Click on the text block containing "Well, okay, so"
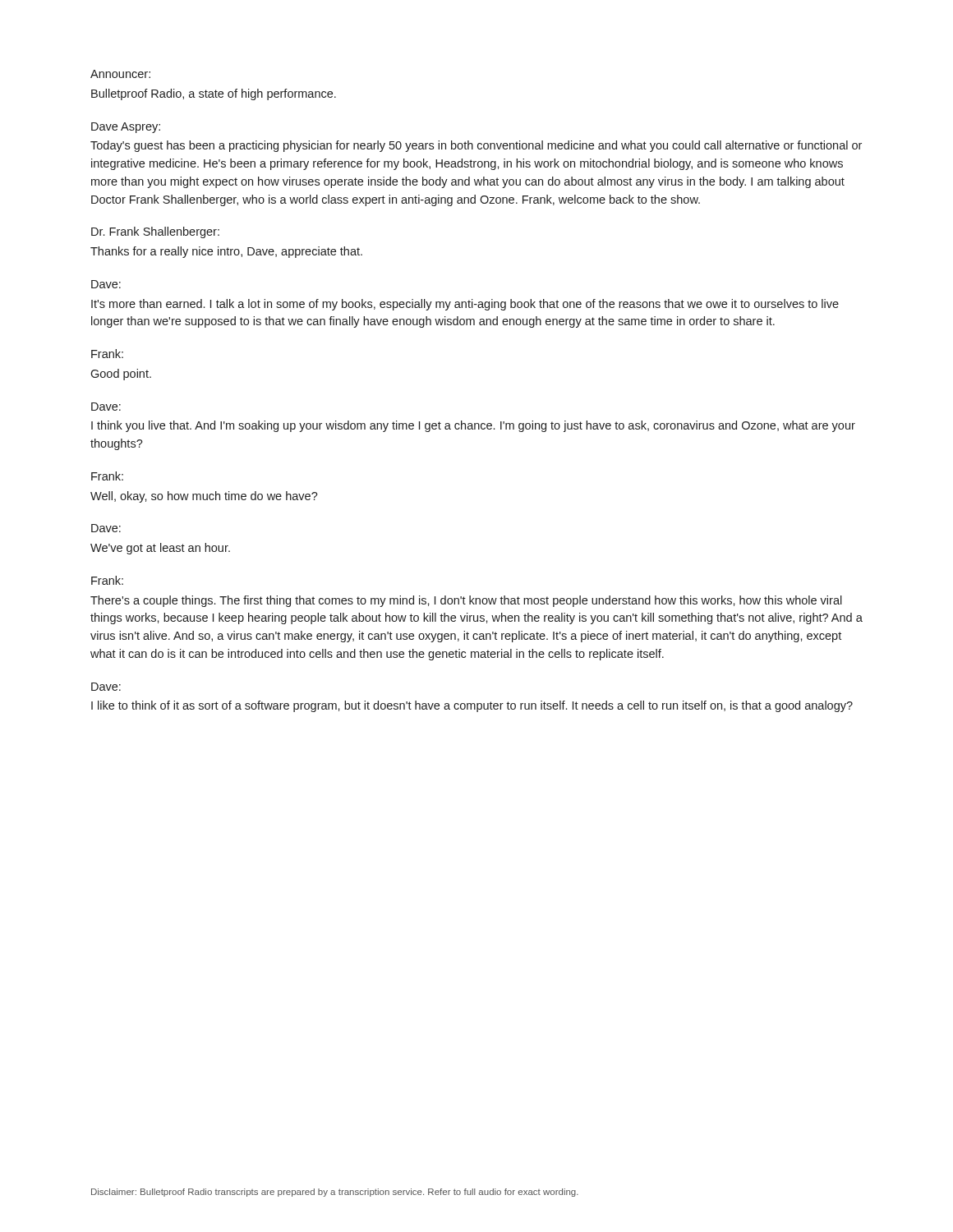Image resolution: width=953 pixels, height=1232 pixels. [x=204, y=496]
